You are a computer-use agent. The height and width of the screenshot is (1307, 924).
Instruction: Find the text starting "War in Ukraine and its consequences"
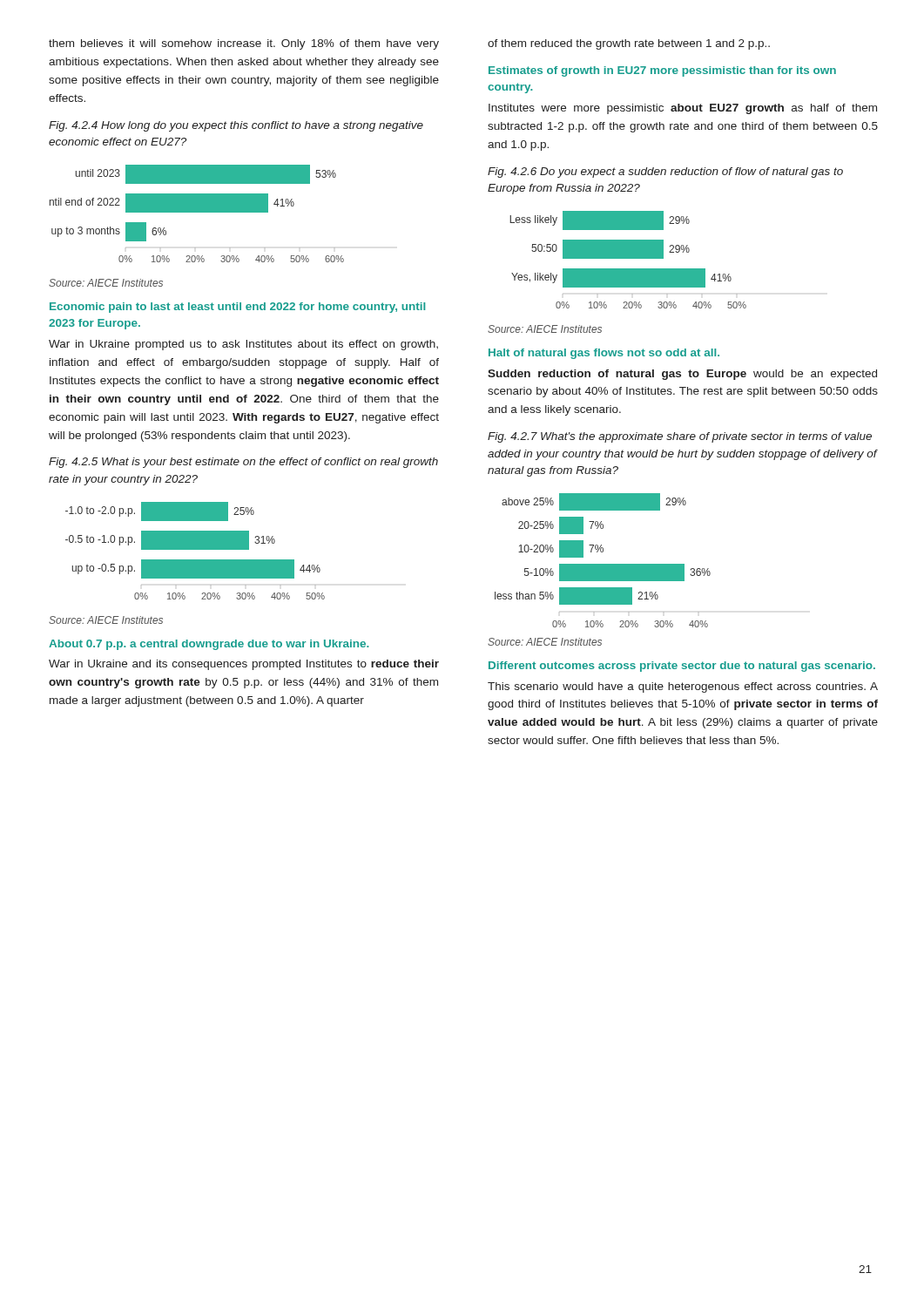[244, 682]
